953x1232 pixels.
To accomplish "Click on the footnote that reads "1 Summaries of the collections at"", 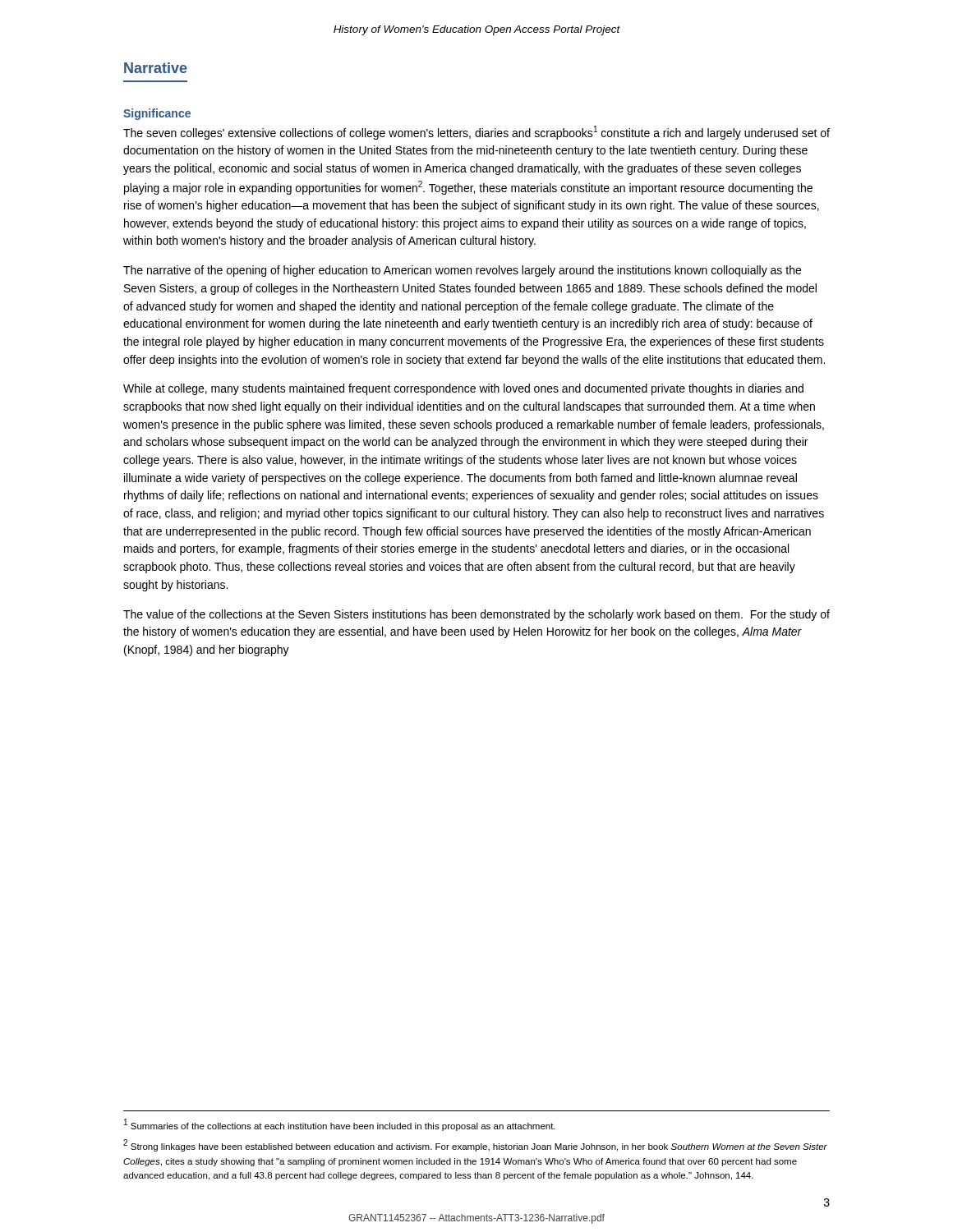I will (x=340, y=1125).
